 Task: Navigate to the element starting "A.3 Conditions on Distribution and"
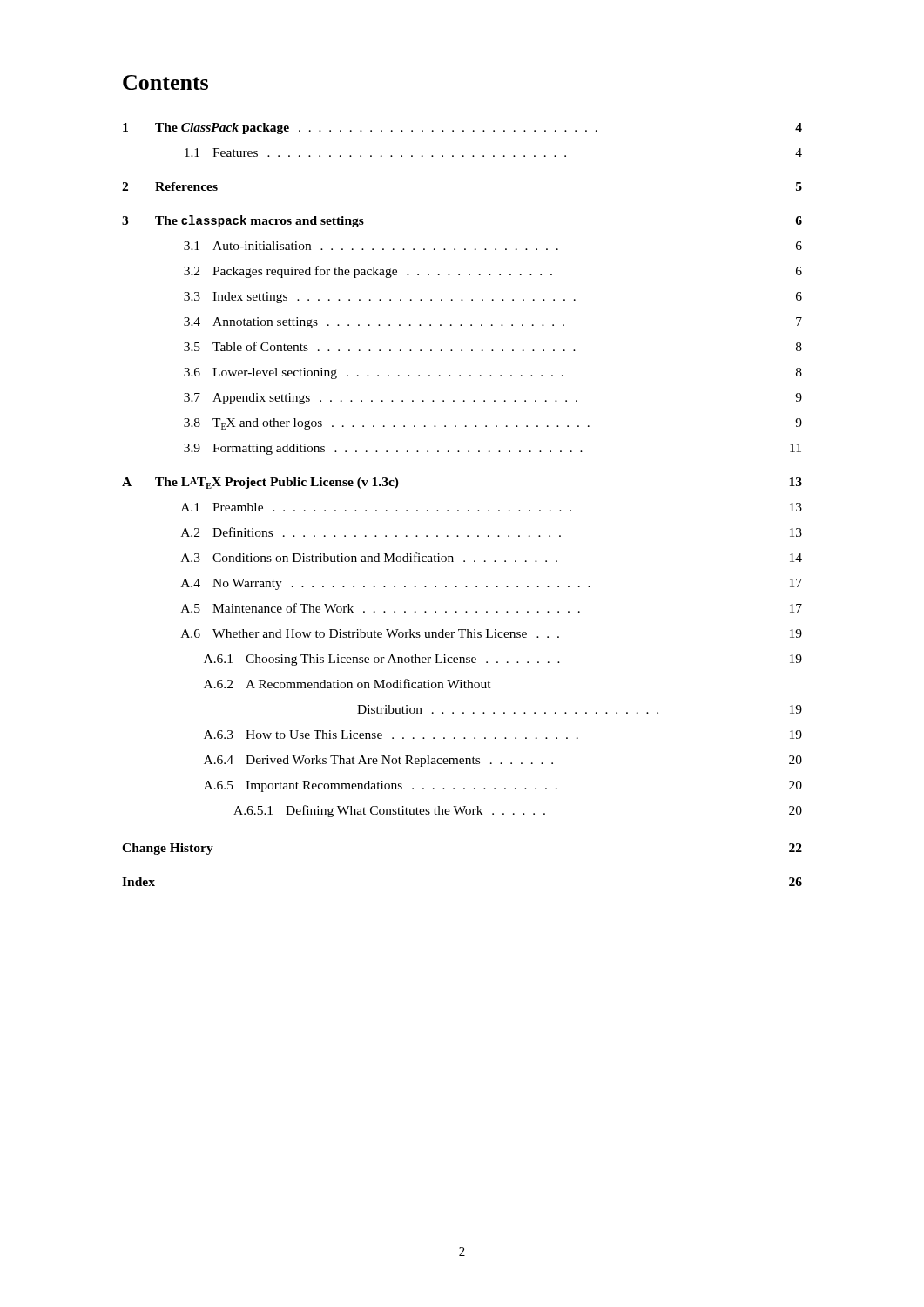point(485,559)
